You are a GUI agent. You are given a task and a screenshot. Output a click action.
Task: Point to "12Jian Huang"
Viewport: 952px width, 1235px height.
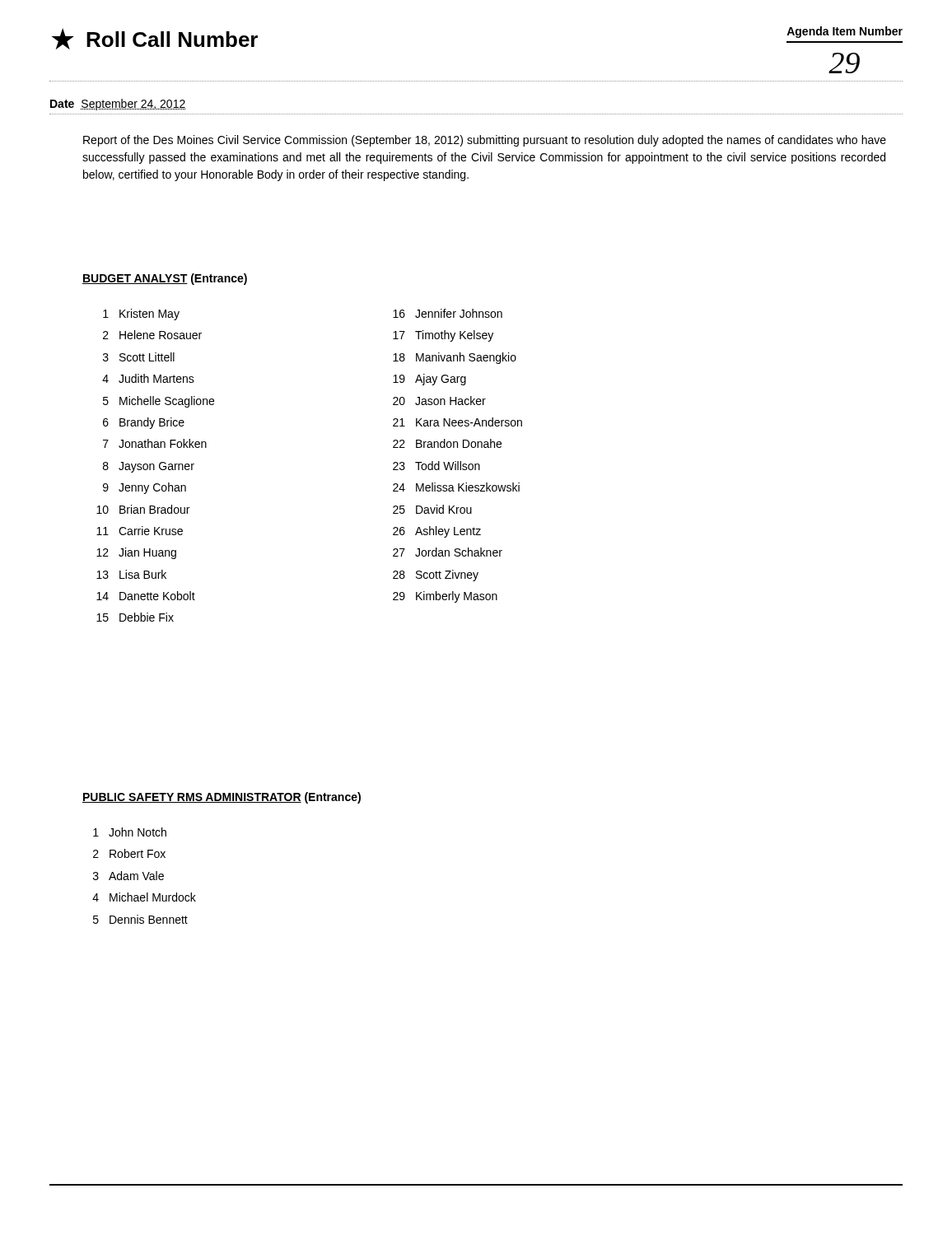tap(130, 553)
